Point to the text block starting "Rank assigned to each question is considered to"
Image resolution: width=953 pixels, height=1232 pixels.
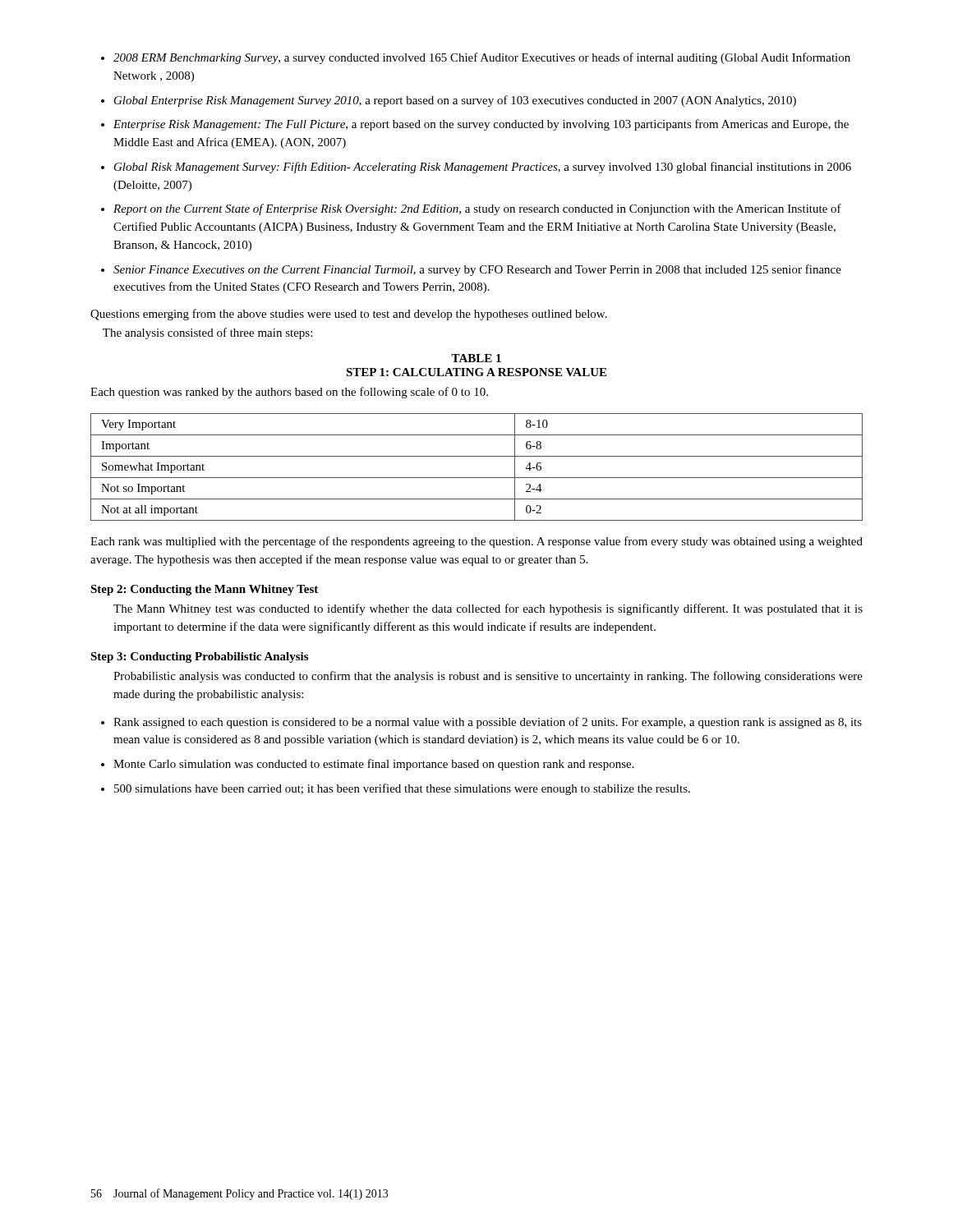[488, 730]
